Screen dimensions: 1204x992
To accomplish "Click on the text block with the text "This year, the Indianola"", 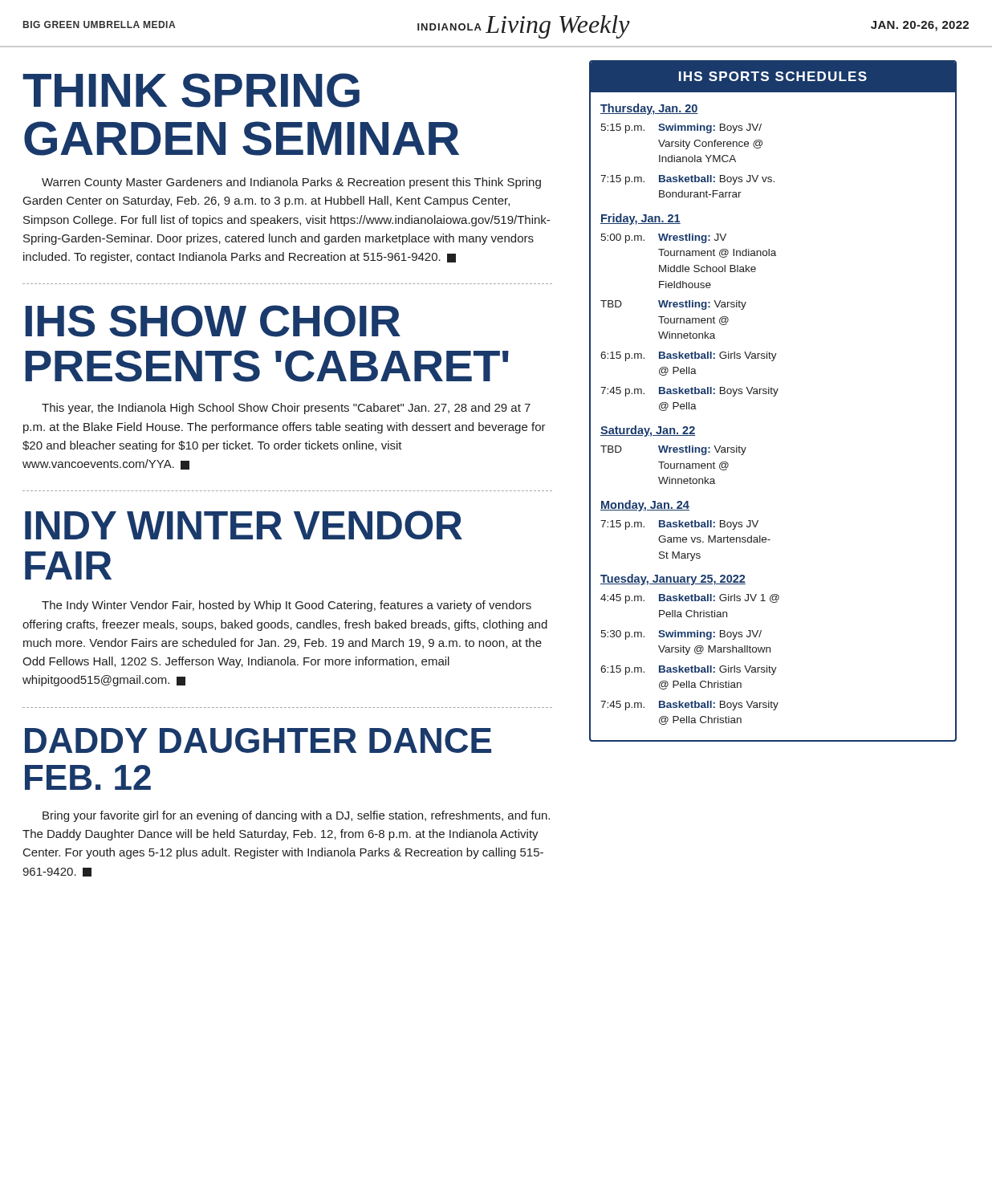I will (284, 436).
